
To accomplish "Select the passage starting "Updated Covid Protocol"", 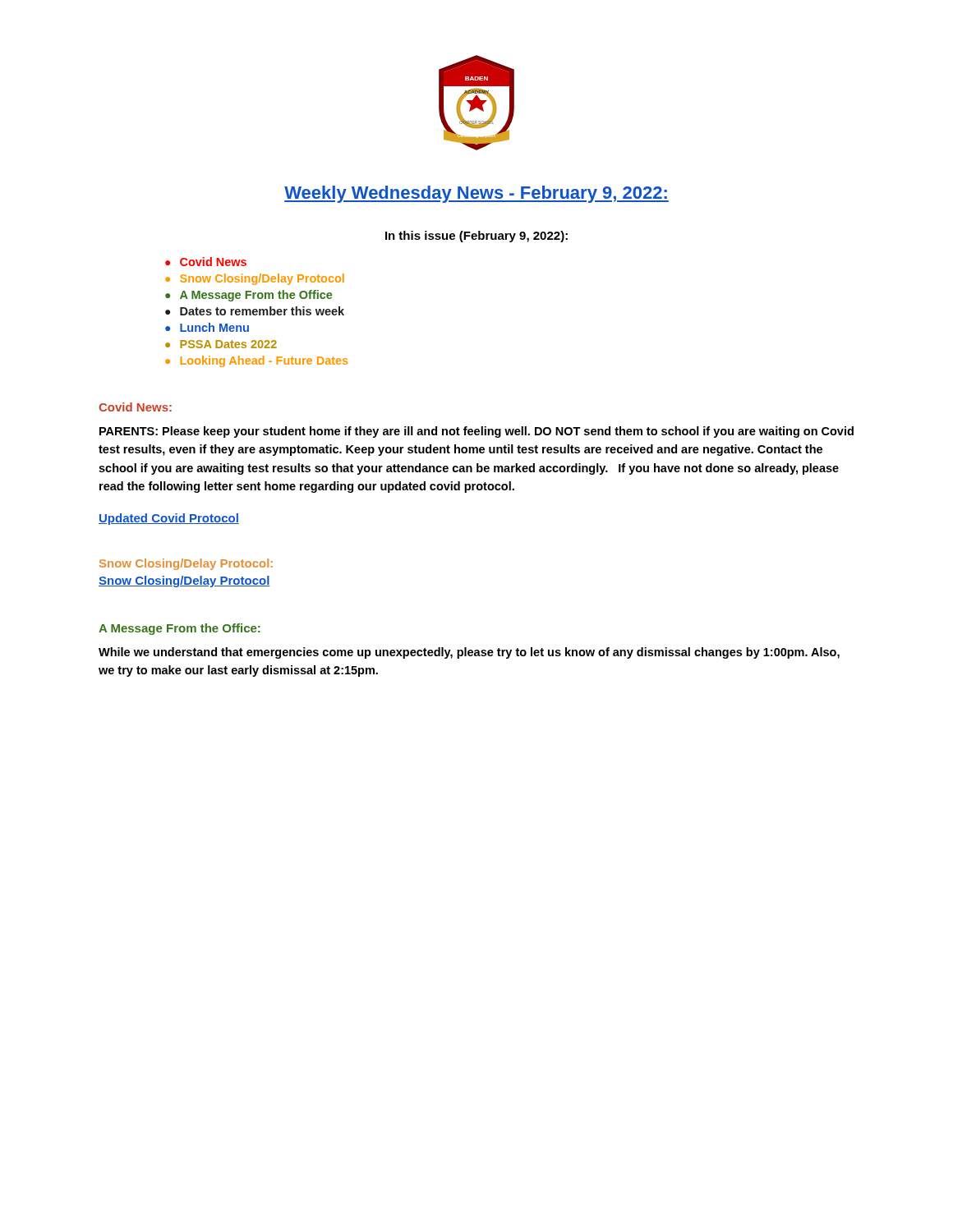I will coord(169,518).
